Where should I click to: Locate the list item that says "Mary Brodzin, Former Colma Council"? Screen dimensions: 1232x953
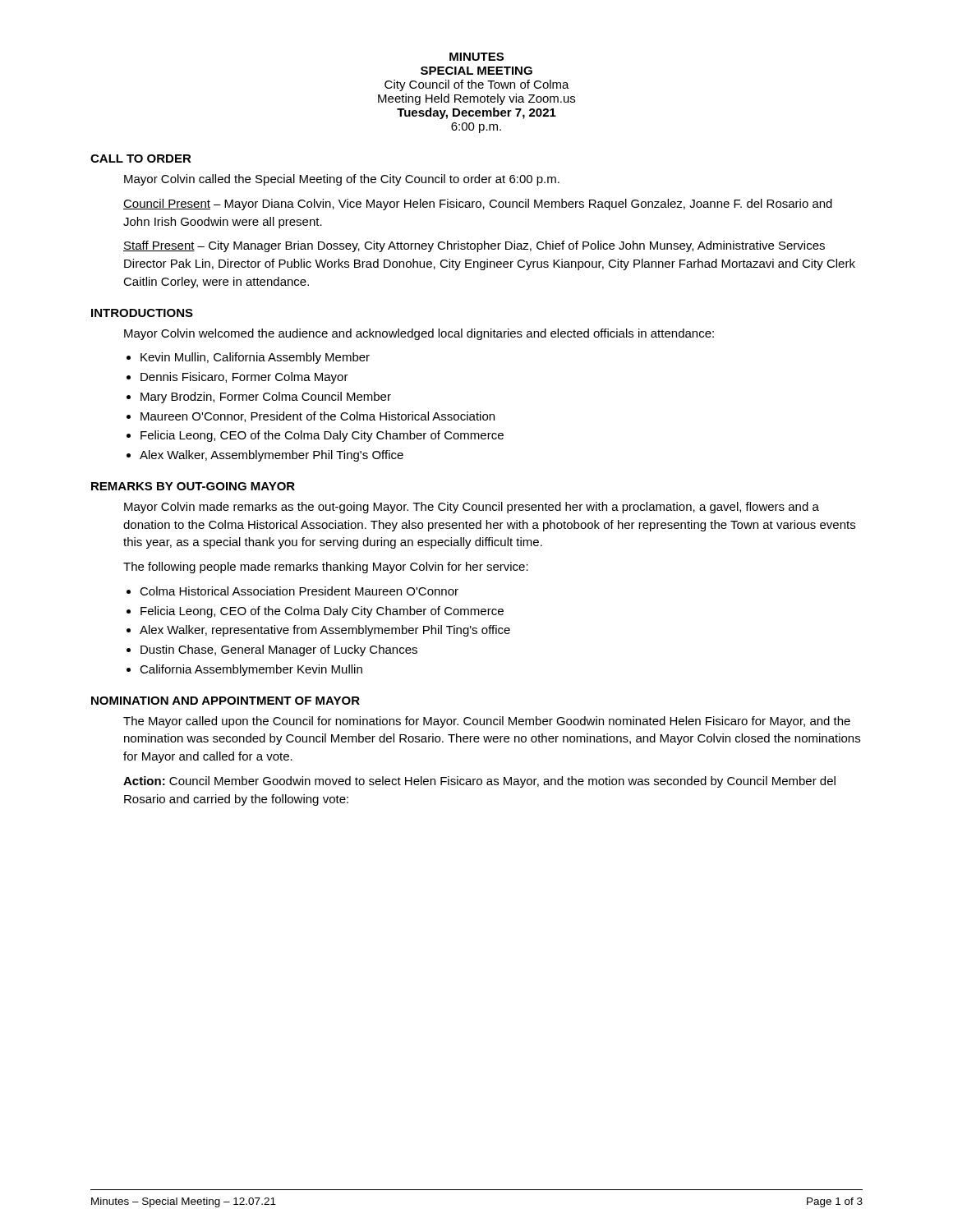pyautogui.click(x=265, y=396)
